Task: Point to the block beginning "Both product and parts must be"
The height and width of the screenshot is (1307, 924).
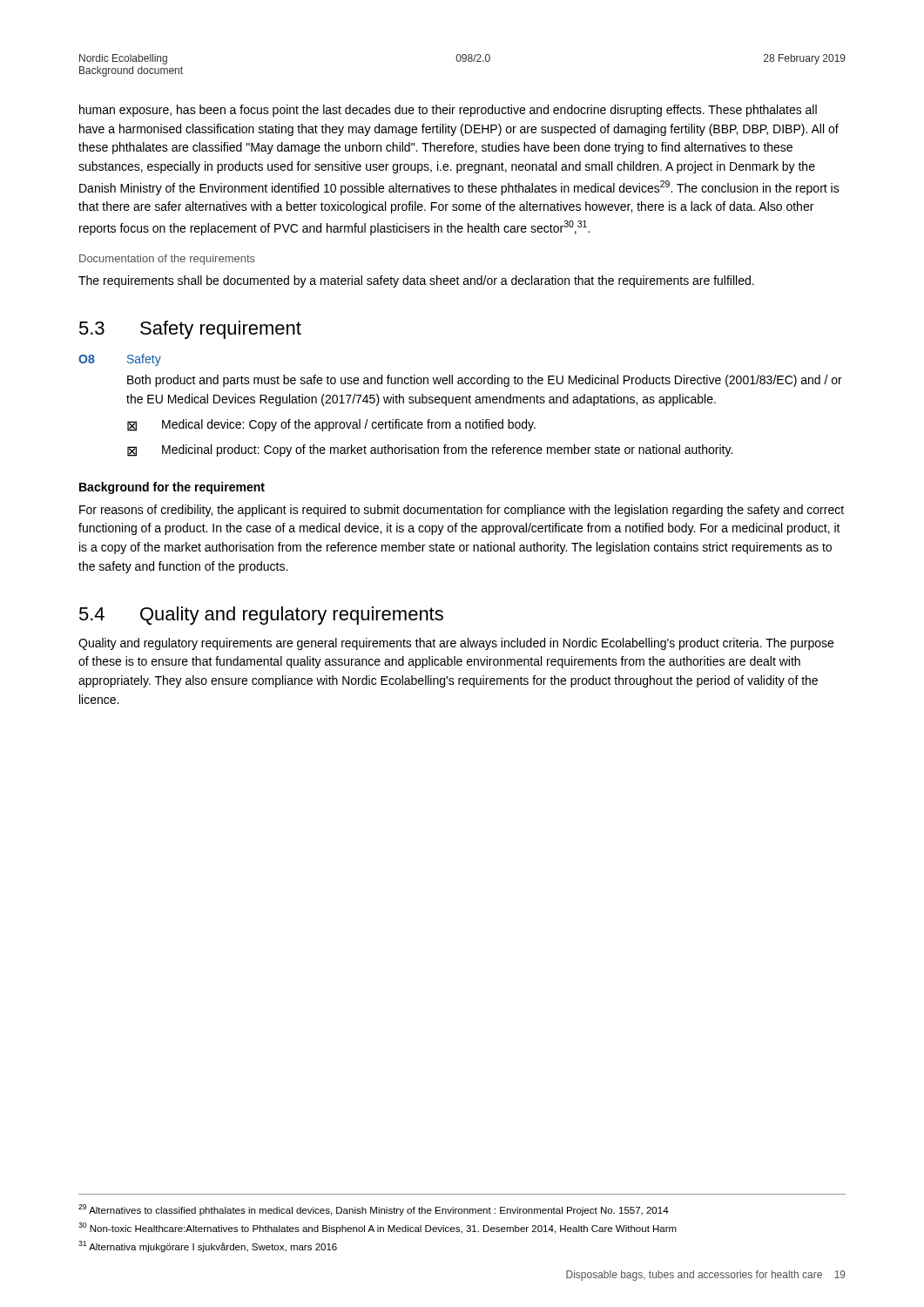Action: click(x=484, y=389)
